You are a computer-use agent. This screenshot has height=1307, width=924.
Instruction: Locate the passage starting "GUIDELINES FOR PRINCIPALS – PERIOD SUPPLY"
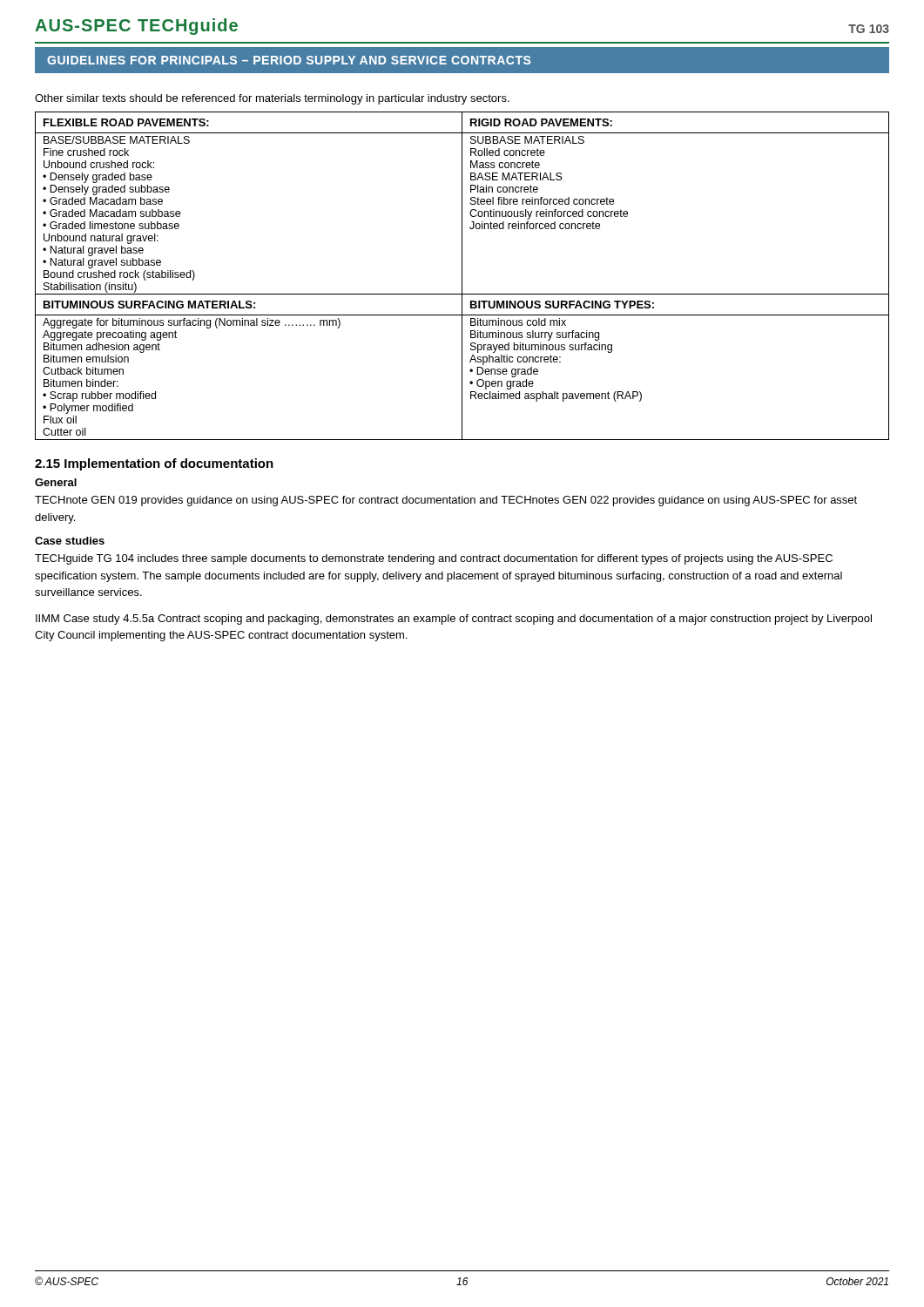(x=289, y=60)
